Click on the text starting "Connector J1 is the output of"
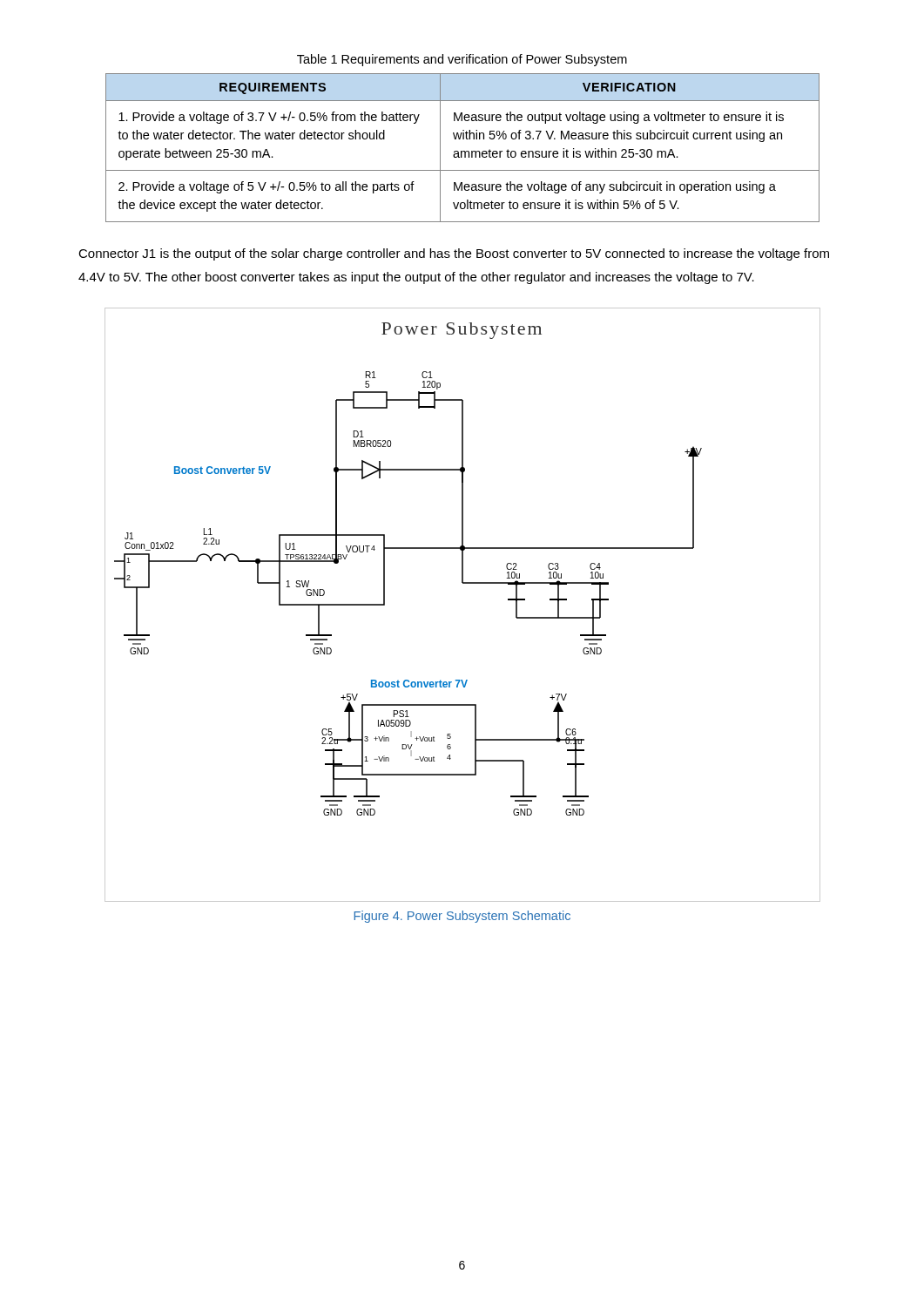The height and width of the screenshot is (1307, 924). tap(454, 265)
